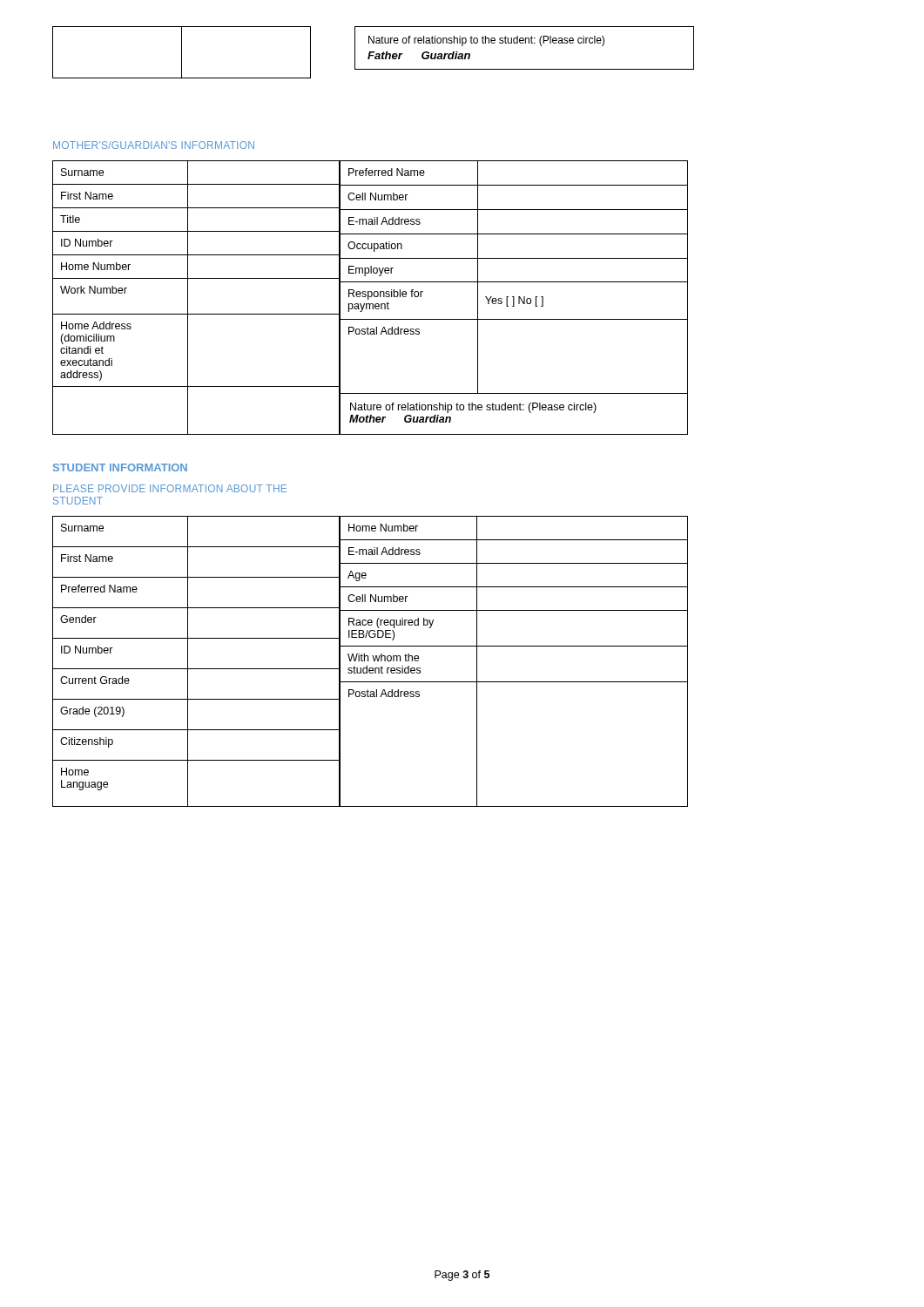Image resolution: width=924 pixels, height=1307 pixels.
Task: Find "STUDENT INFORMATION" on this page
Action: 120,468
